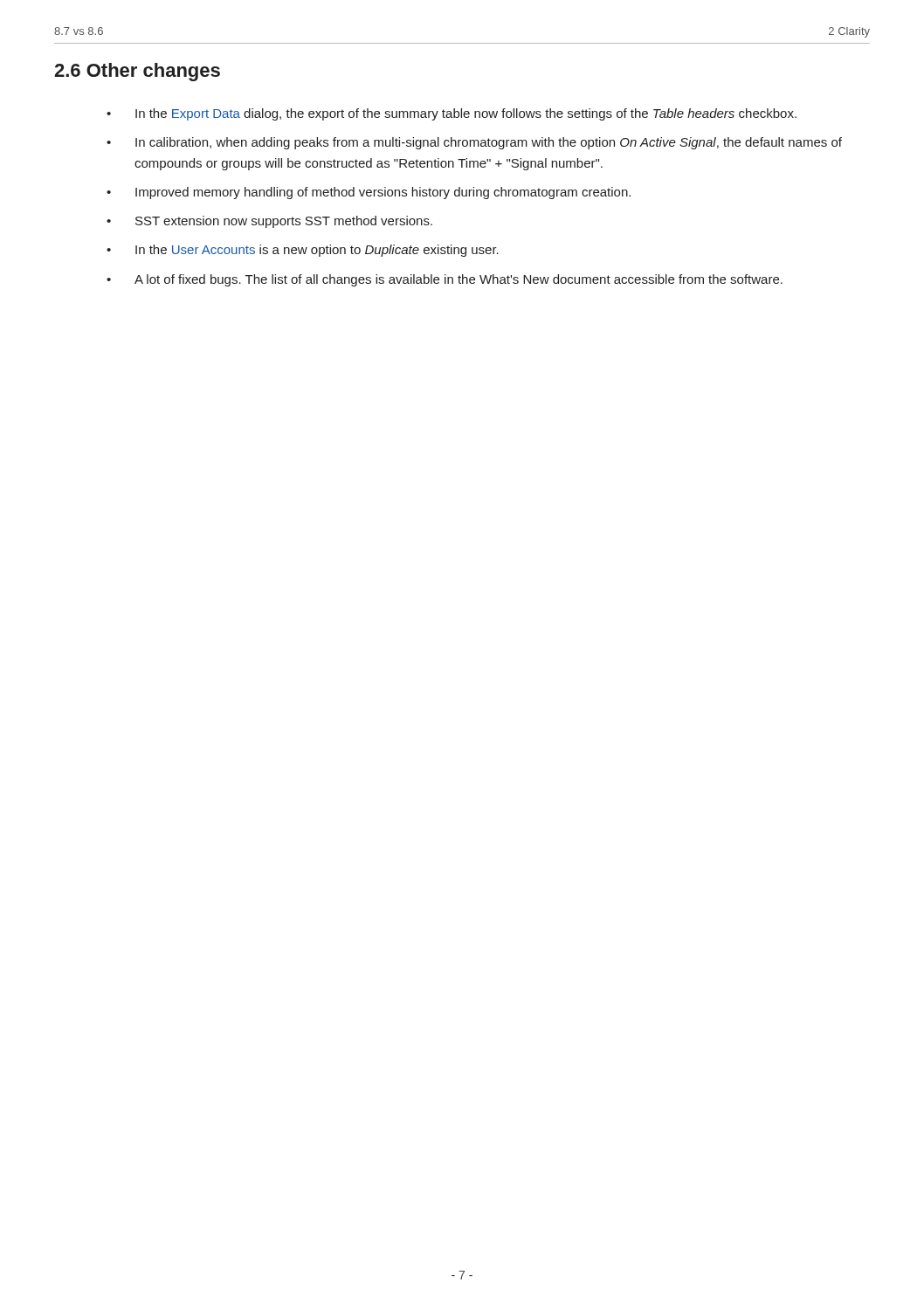Locate the block of text that opens with "• In the Export Data dialog, the"
Viewport: 924px width, 1310px height.
(x=488, y=113)
